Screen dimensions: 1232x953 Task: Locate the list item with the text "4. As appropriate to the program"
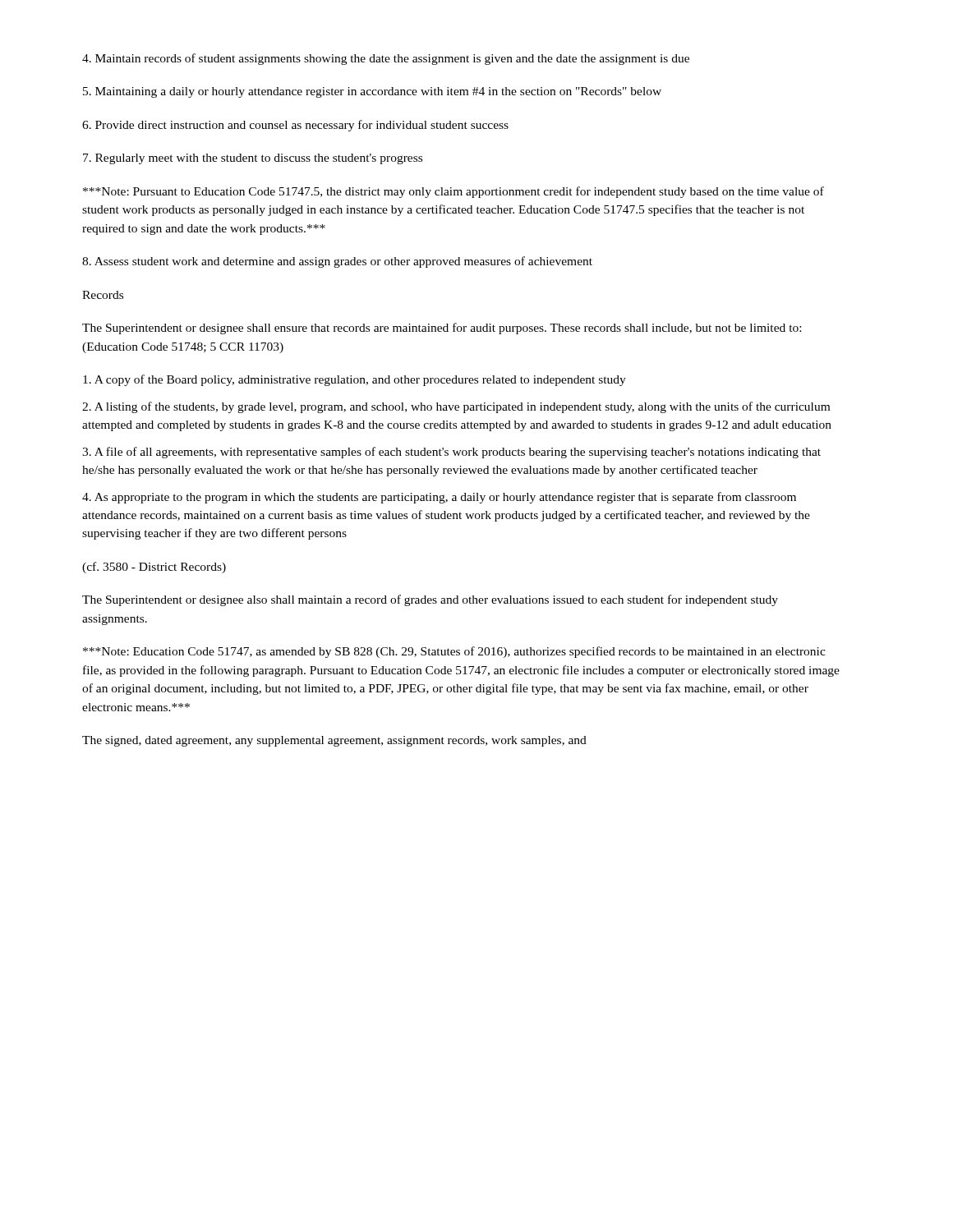(446, 515)
